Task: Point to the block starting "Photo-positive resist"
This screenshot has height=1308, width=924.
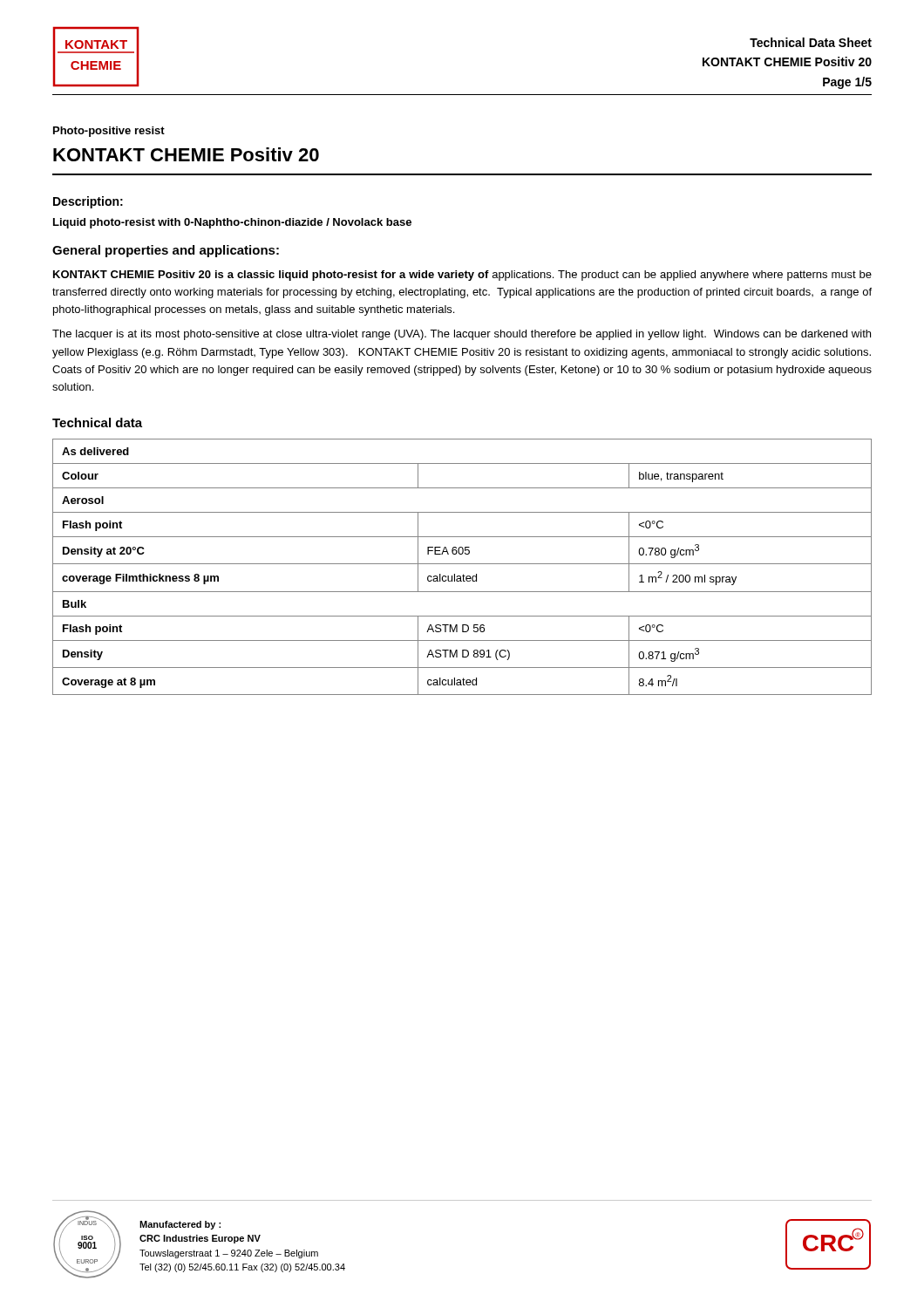Action: 108,130
